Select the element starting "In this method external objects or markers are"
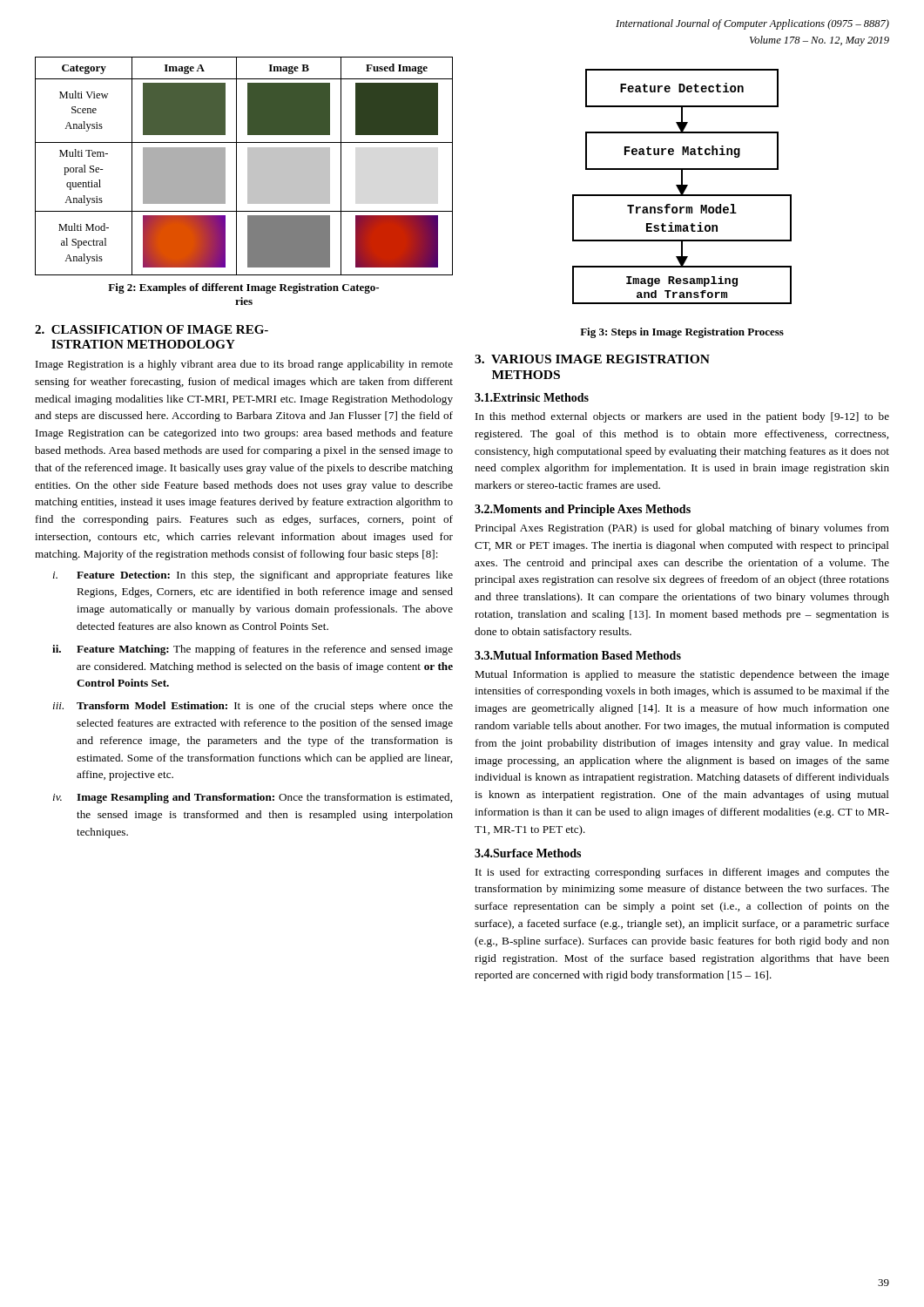924x1307 pixels. point(682,451)
